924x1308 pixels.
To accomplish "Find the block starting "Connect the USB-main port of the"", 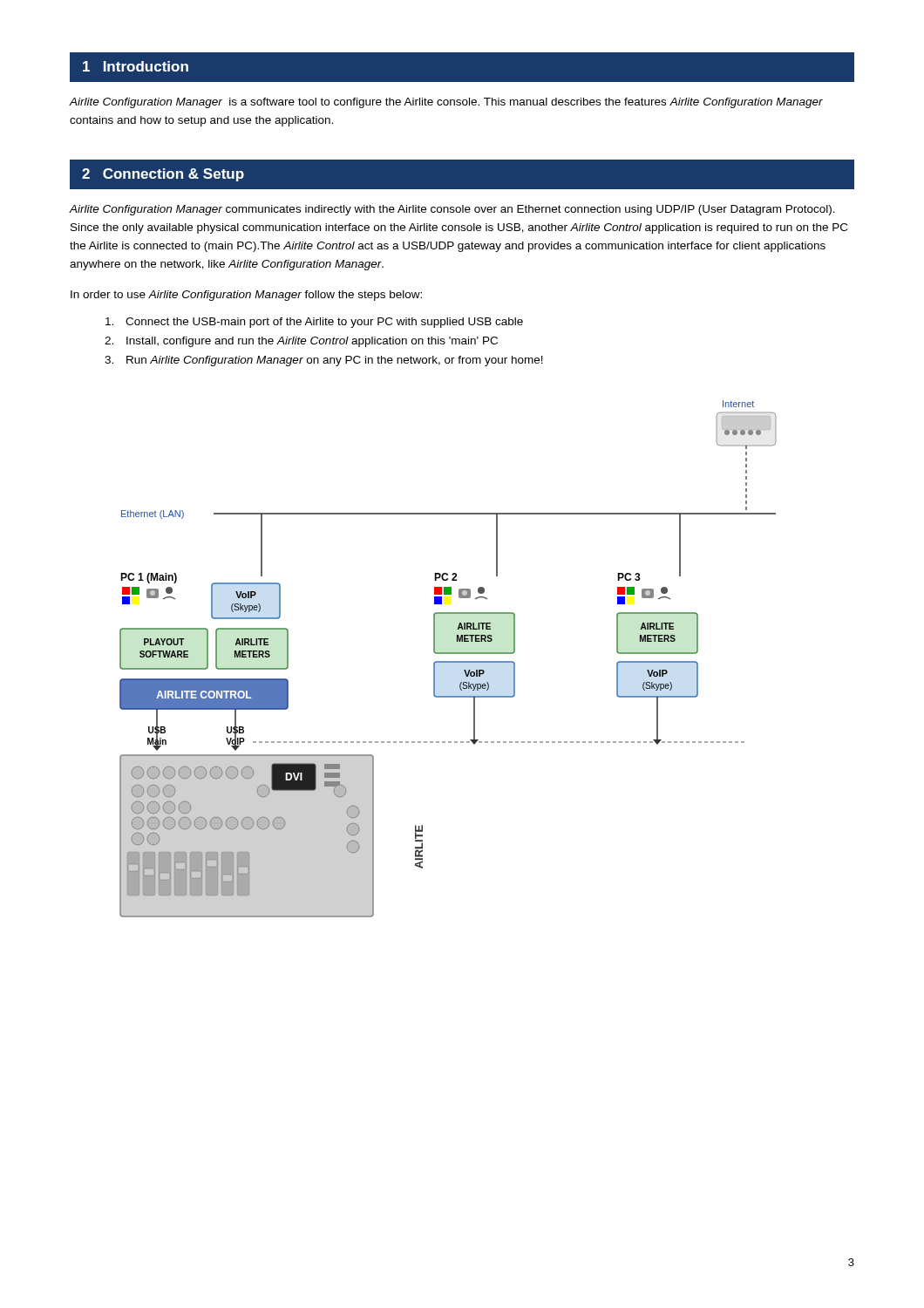I will tap(314, 322).
